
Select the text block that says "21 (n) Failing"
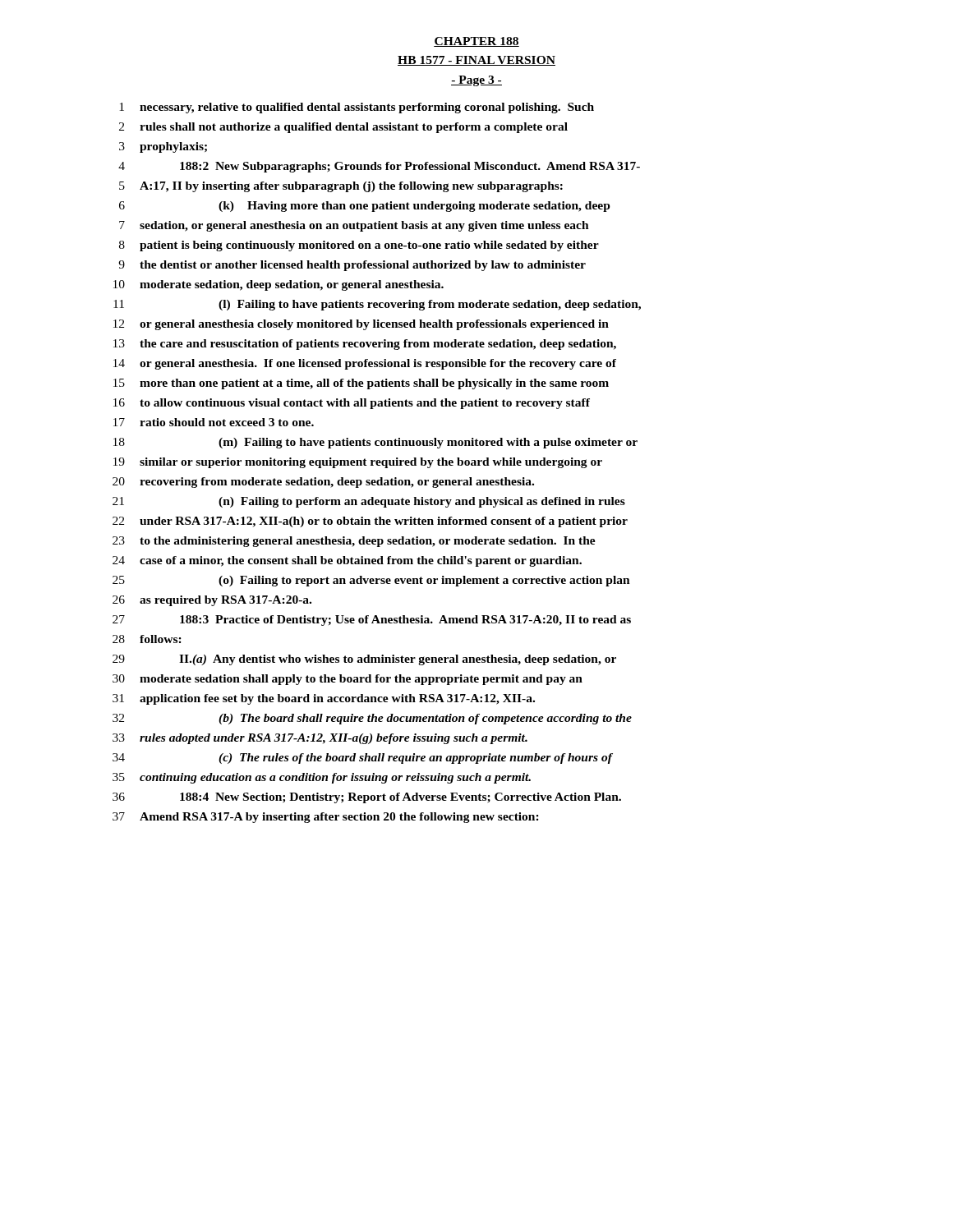coord(485,531)
